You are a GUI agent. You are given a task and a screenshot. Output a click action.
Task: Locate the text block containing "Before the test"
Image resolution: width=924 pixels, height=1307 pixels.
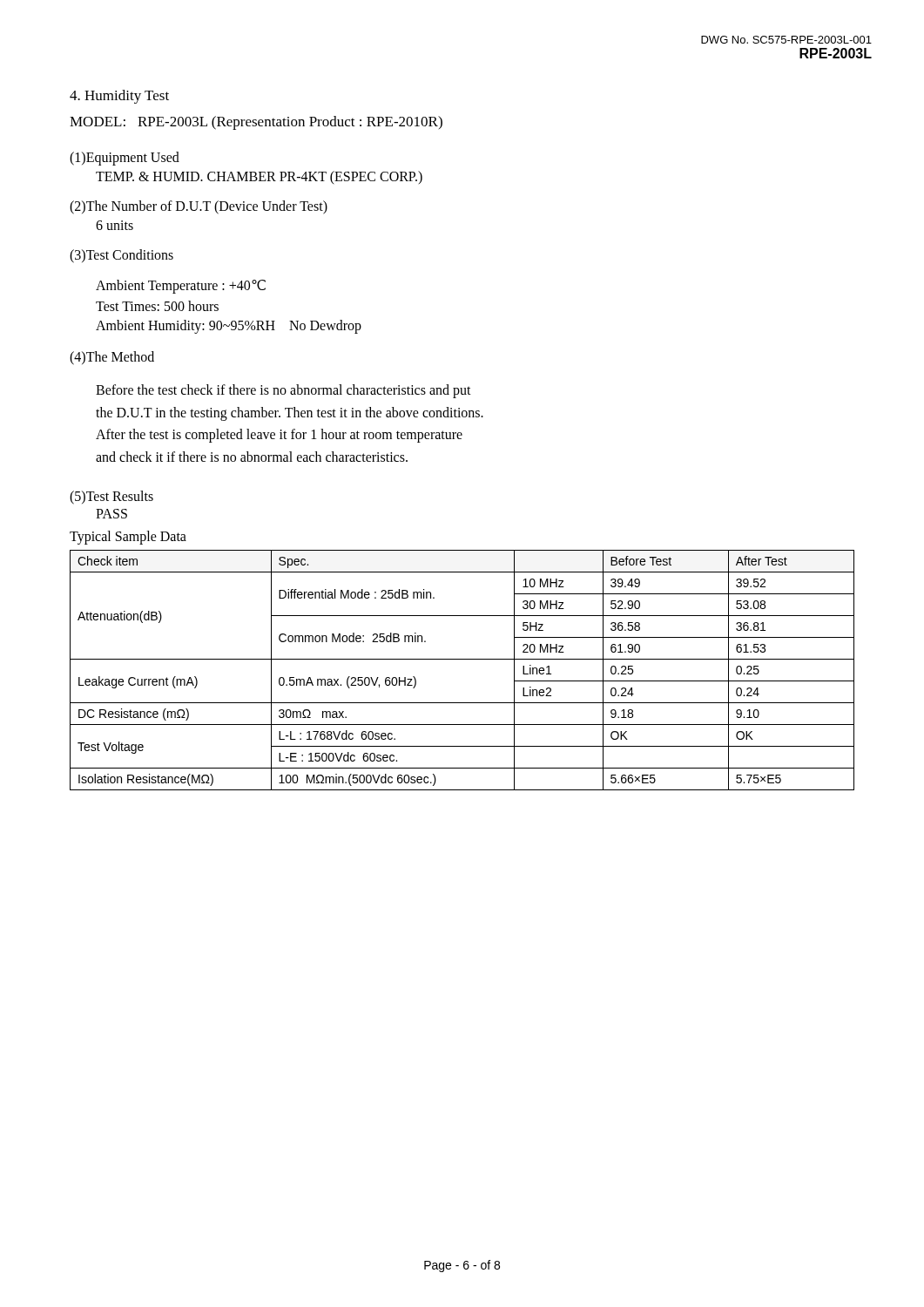pyautogui.click(x=290, y=423)
